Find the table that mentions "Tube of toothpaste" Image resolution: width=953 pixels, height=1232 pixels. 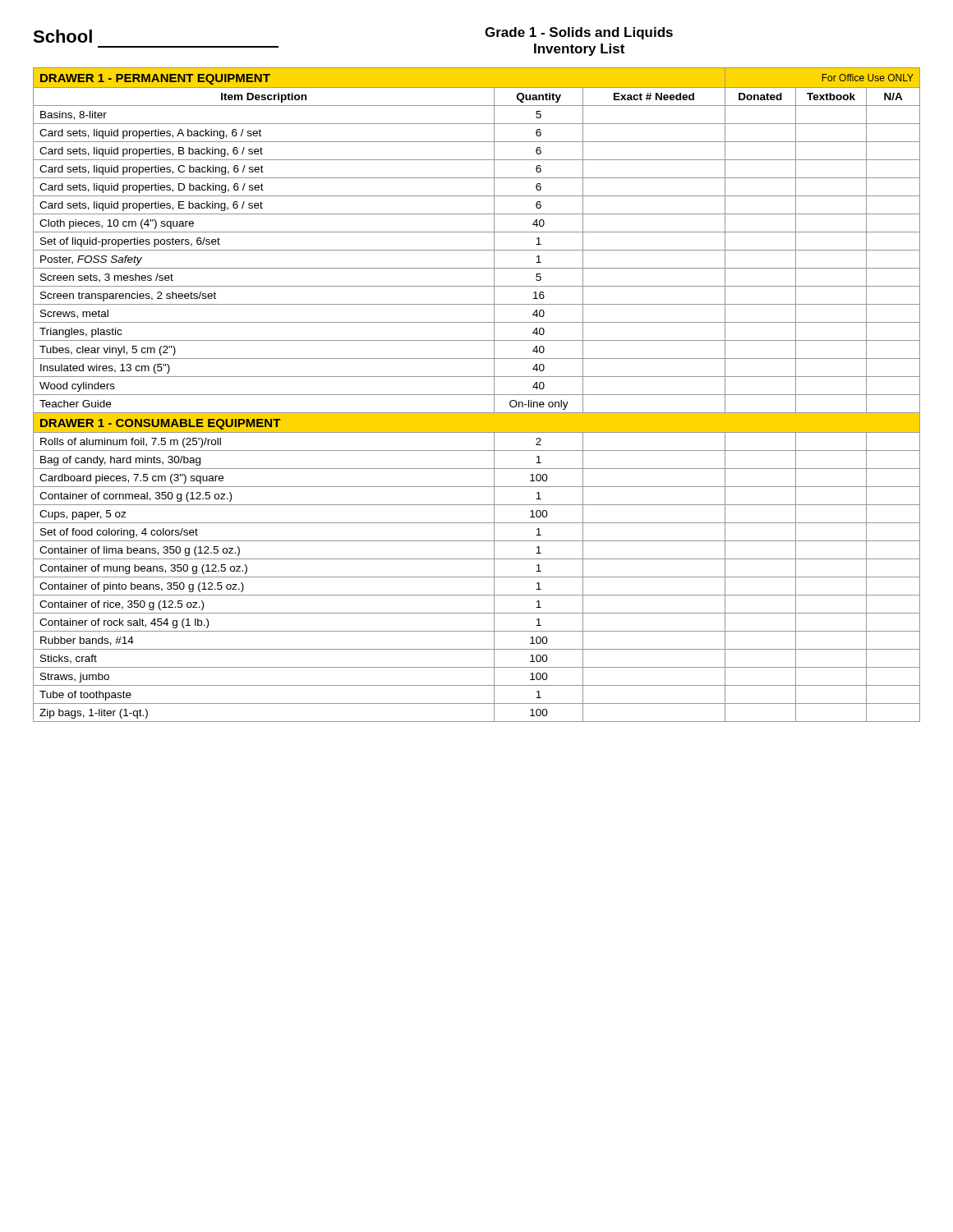coord(476,395)
